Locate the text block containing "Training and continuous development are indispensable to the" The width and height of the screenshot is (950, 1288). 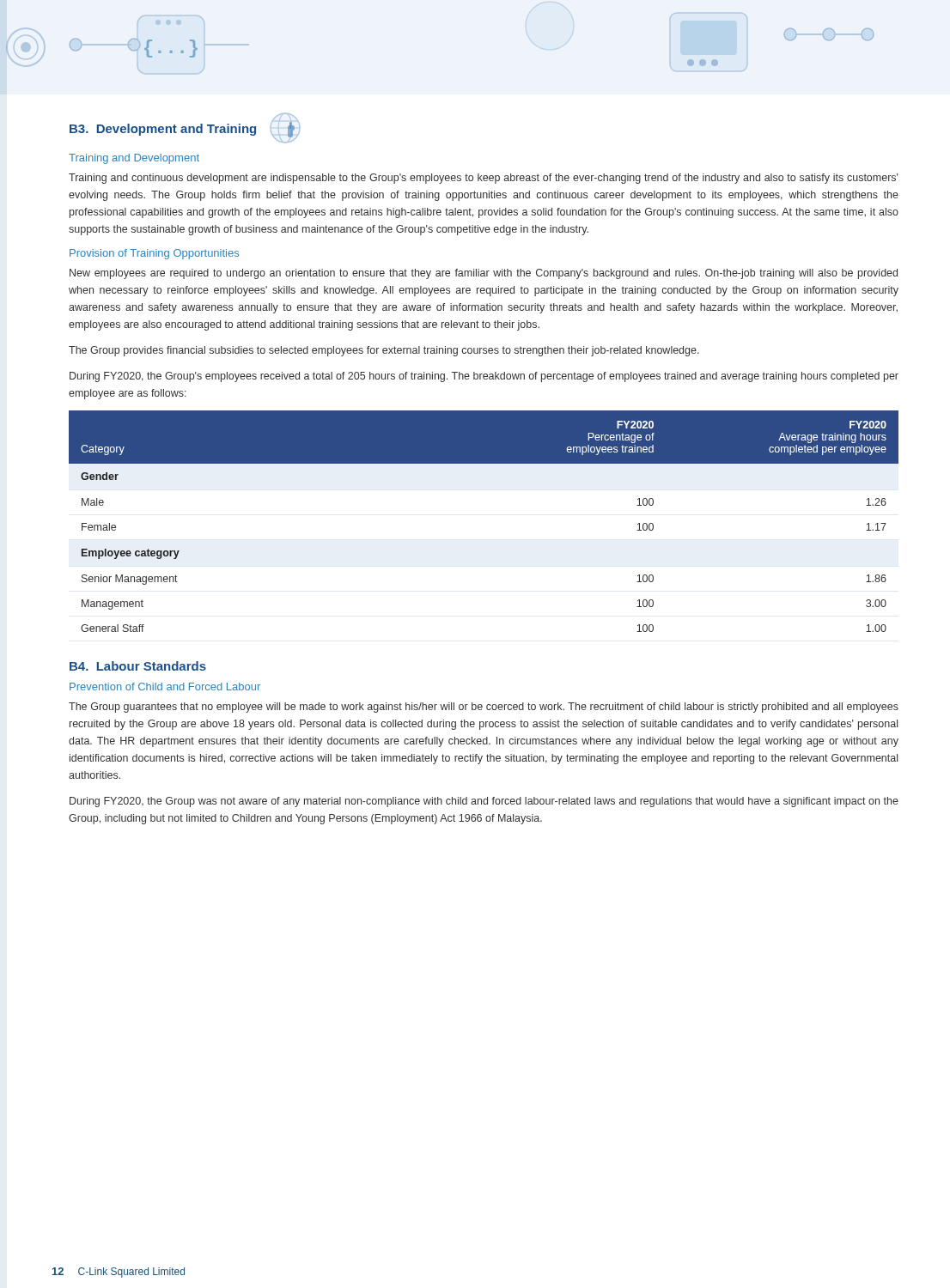coord(484,204)
